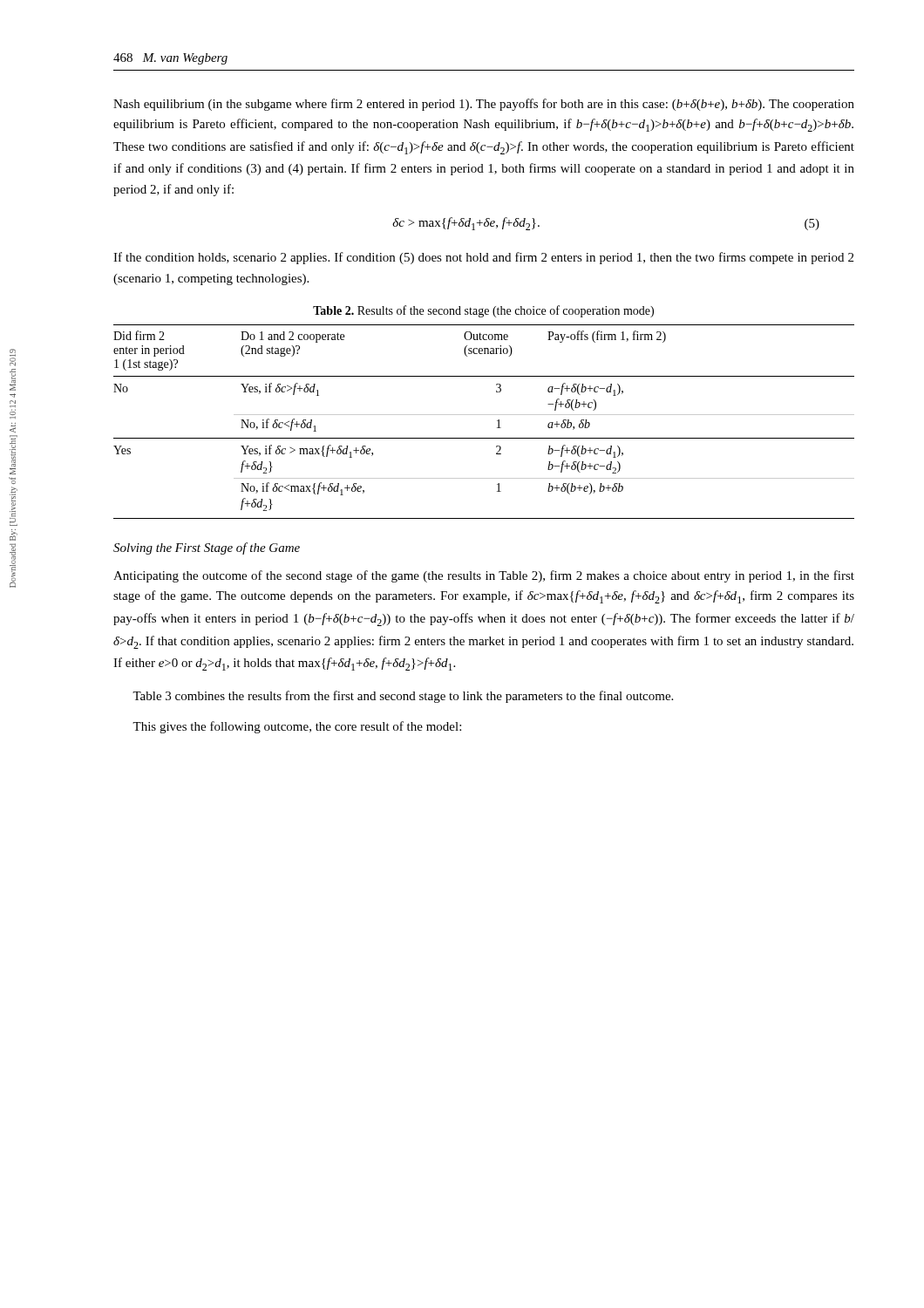Image resolution: width=924 pixels, height=1308 pixels.
Task: Navigate to the region starting "Nash equilibrium (in the subgame"
Action: pos(484,146)
